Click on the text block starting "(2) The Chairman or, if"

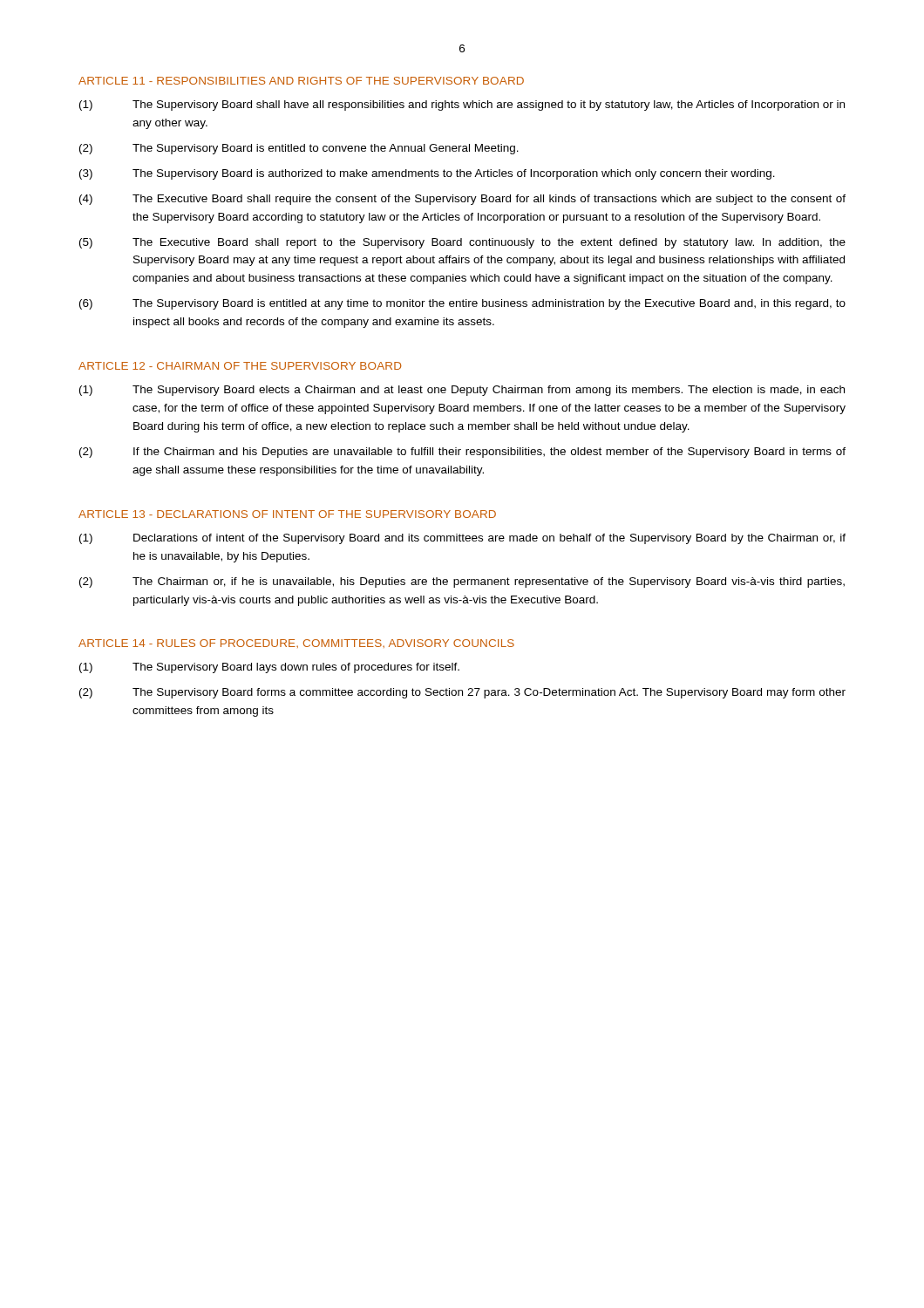click(462, 591)
